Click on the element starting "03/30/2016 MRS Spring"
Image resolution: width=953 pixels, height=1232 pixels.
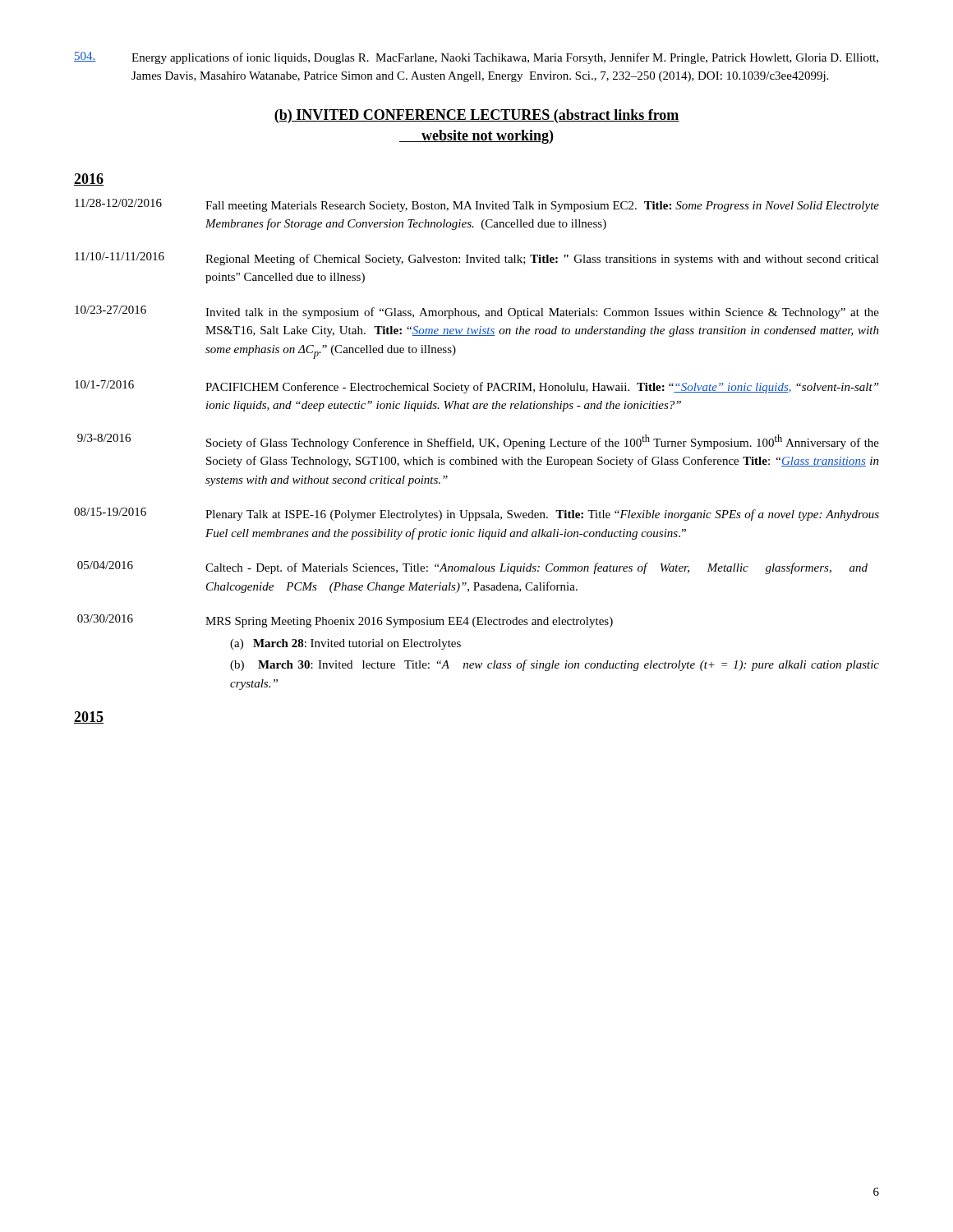[476, 652]
